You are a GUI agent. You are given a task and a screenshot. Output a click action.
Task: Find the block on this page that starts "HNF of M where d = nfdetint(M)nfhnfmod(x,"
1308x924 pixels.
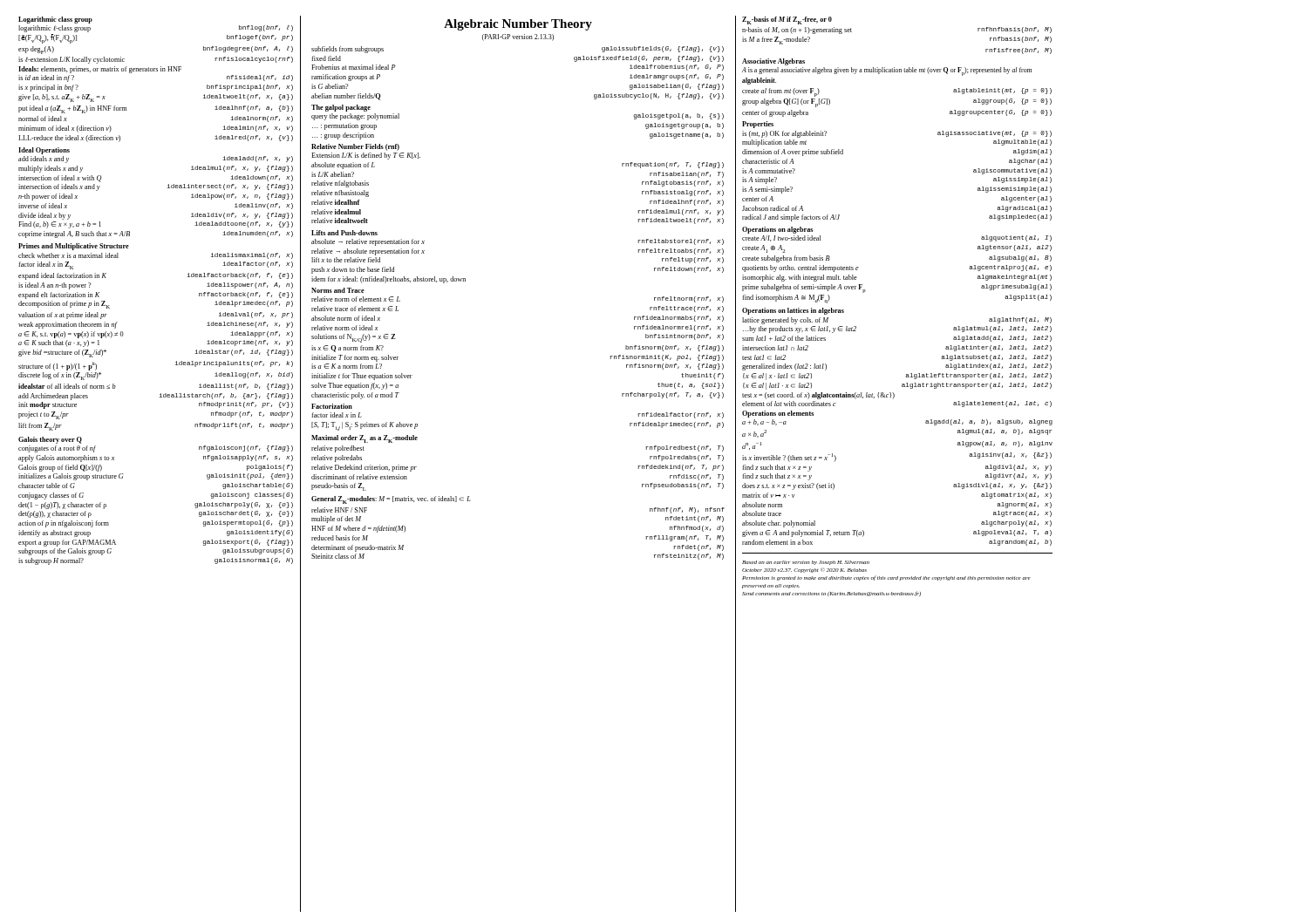click(363, 529)
